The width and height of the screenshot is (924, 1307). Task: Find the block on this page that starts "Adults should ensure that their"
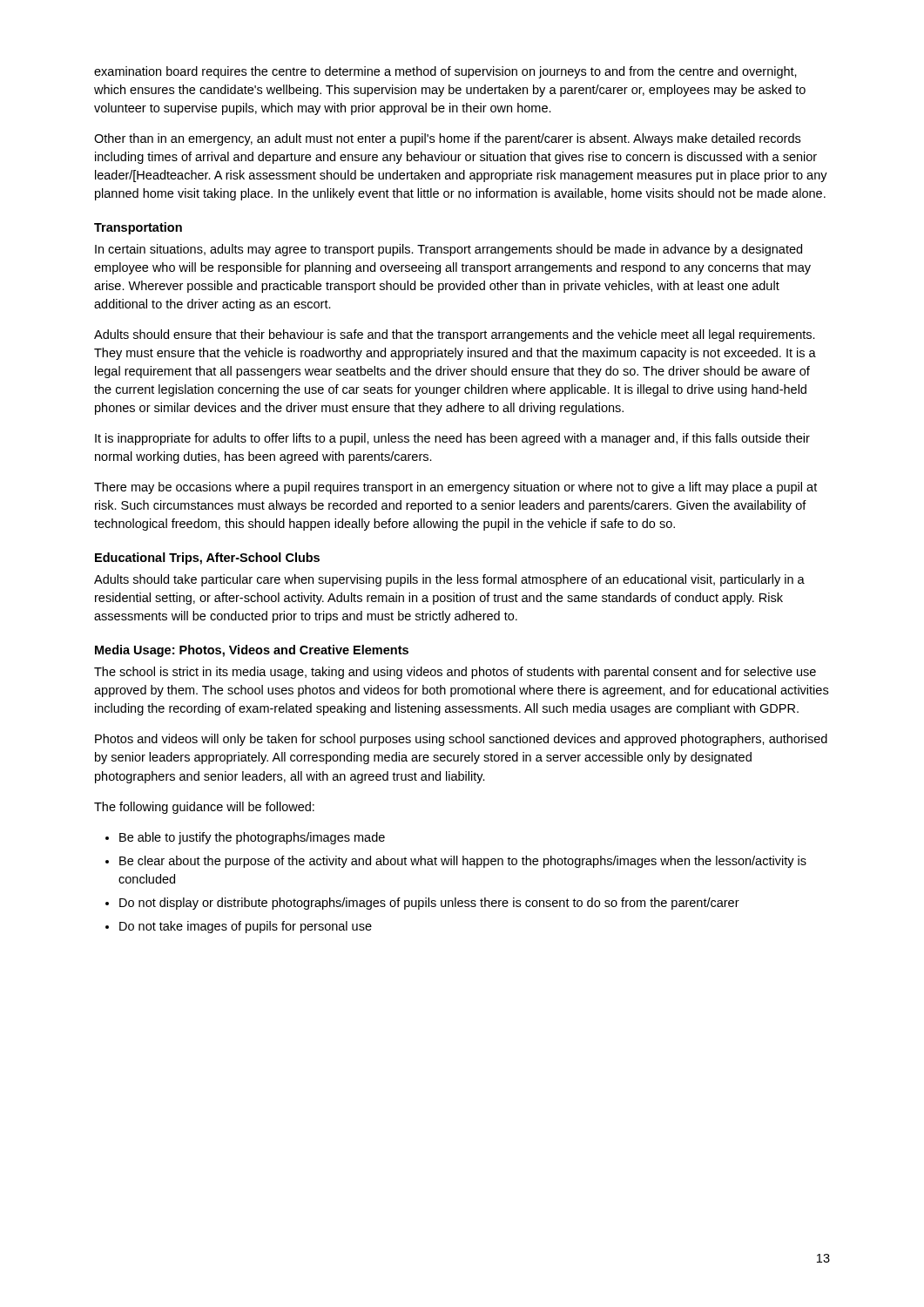coord(455,371)
